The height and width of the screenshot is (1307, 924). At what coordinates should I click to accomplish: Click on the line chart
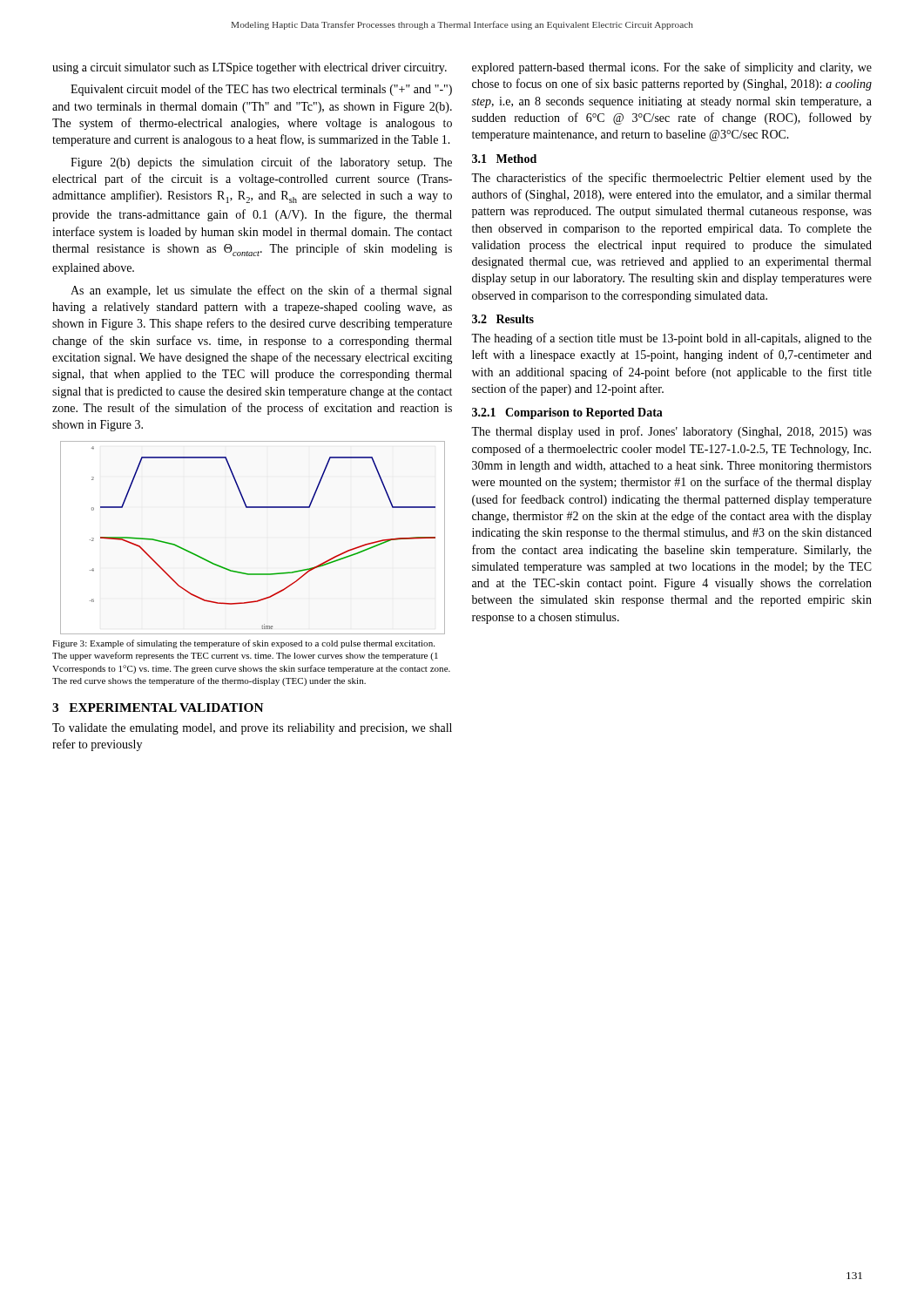pyautogui.click(x=252, y=537)
